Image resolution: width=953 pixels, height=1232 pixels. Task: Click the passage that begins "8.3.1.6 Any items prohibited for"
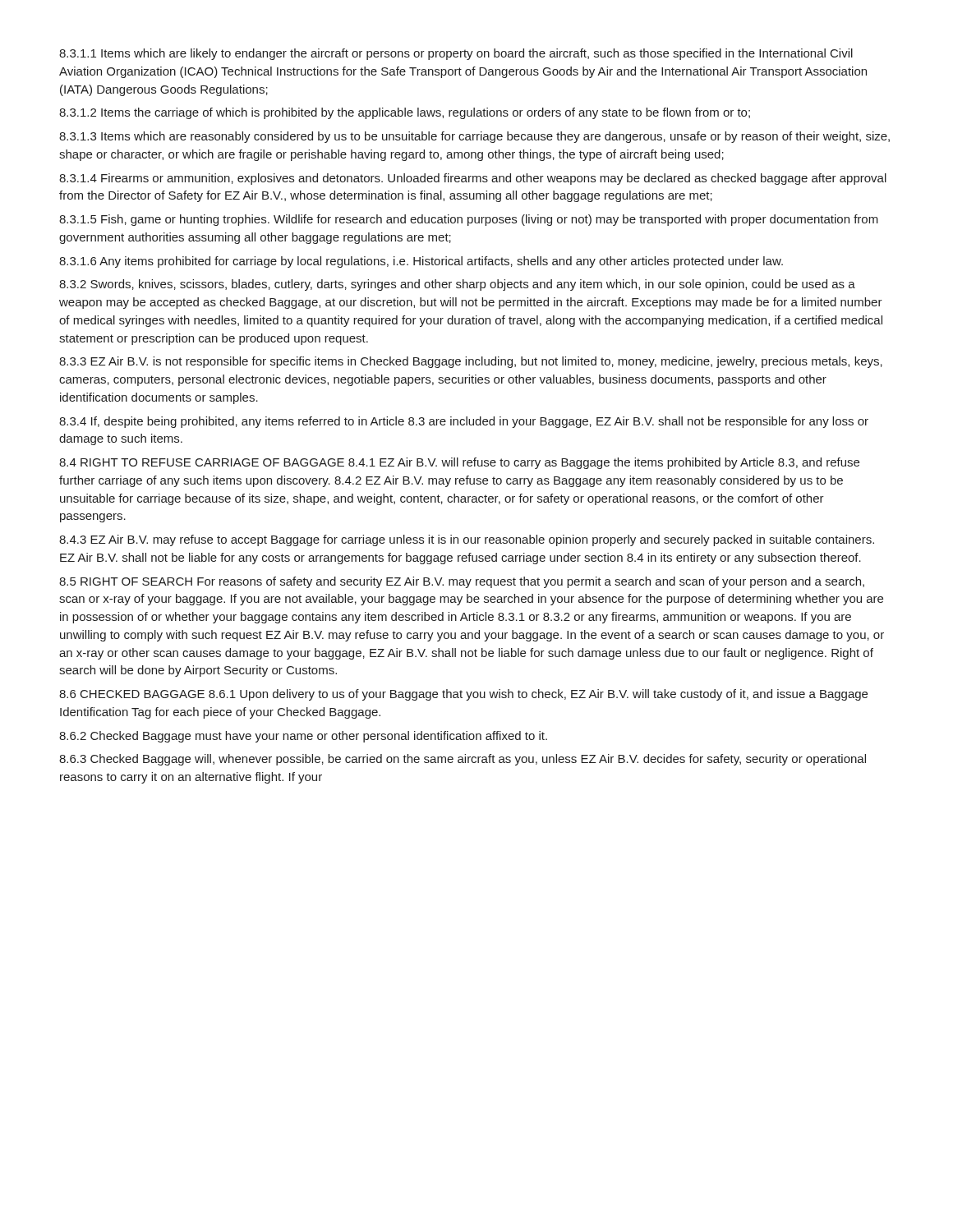[476, 261]
